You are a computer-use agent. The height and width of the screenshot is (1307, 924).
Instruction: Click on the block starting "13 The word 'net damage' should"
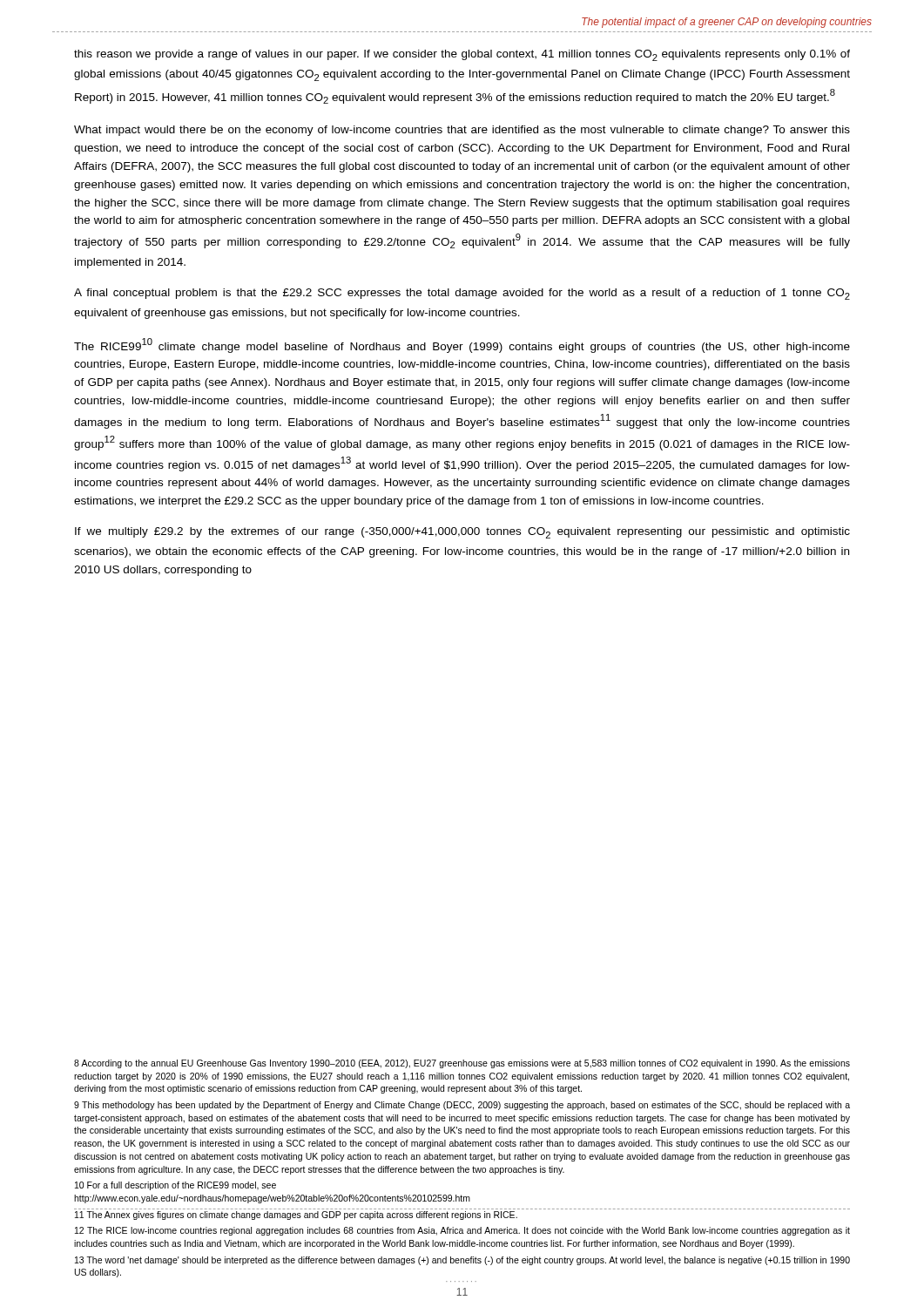tap(462, 1266)
